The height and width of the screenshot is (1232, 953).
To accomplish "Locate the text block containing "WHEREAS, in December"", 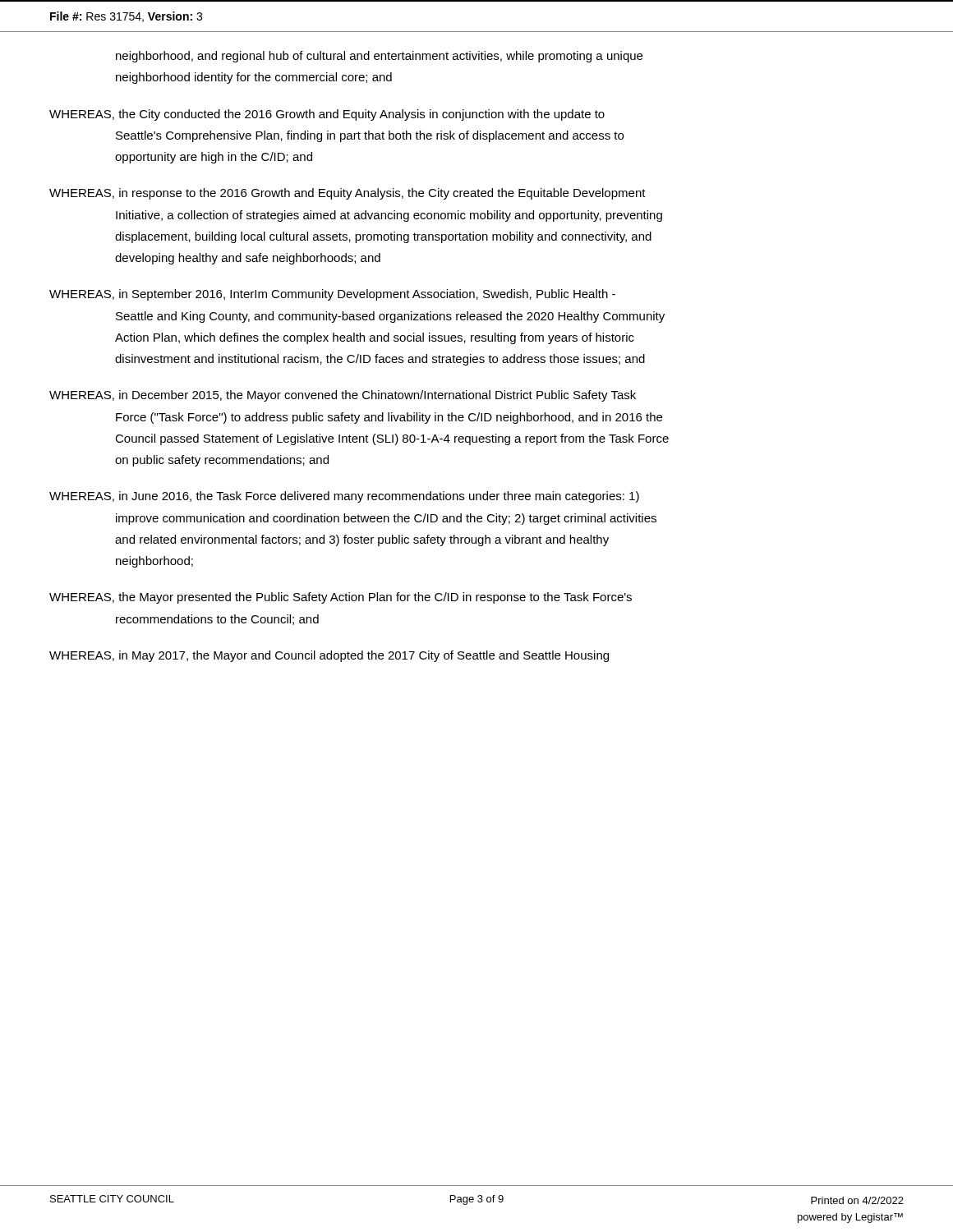I will pos(476,428).
